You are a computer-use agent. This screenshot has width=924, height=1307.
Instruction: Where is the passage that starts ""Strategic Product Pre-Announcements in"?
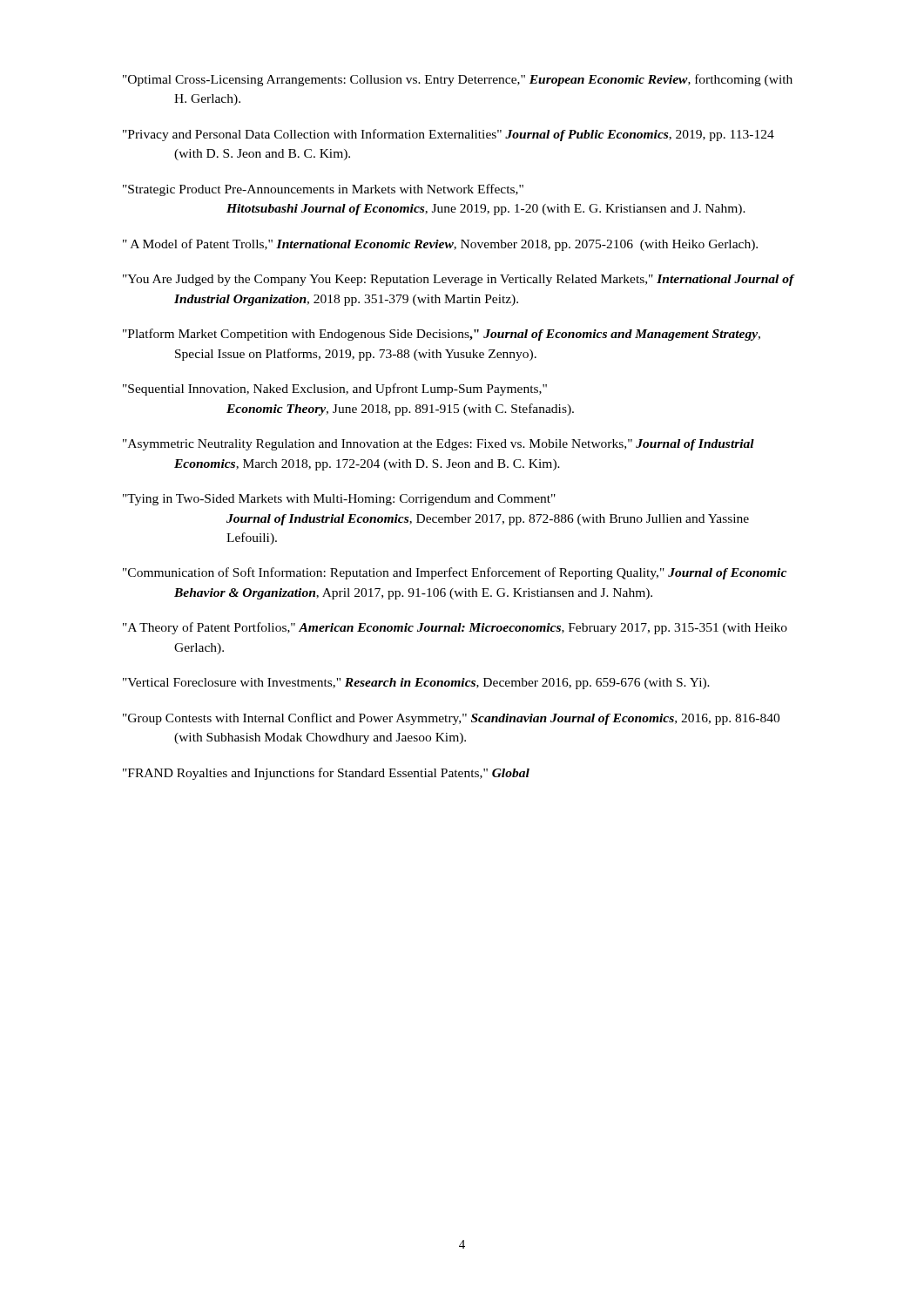point(462,200)
